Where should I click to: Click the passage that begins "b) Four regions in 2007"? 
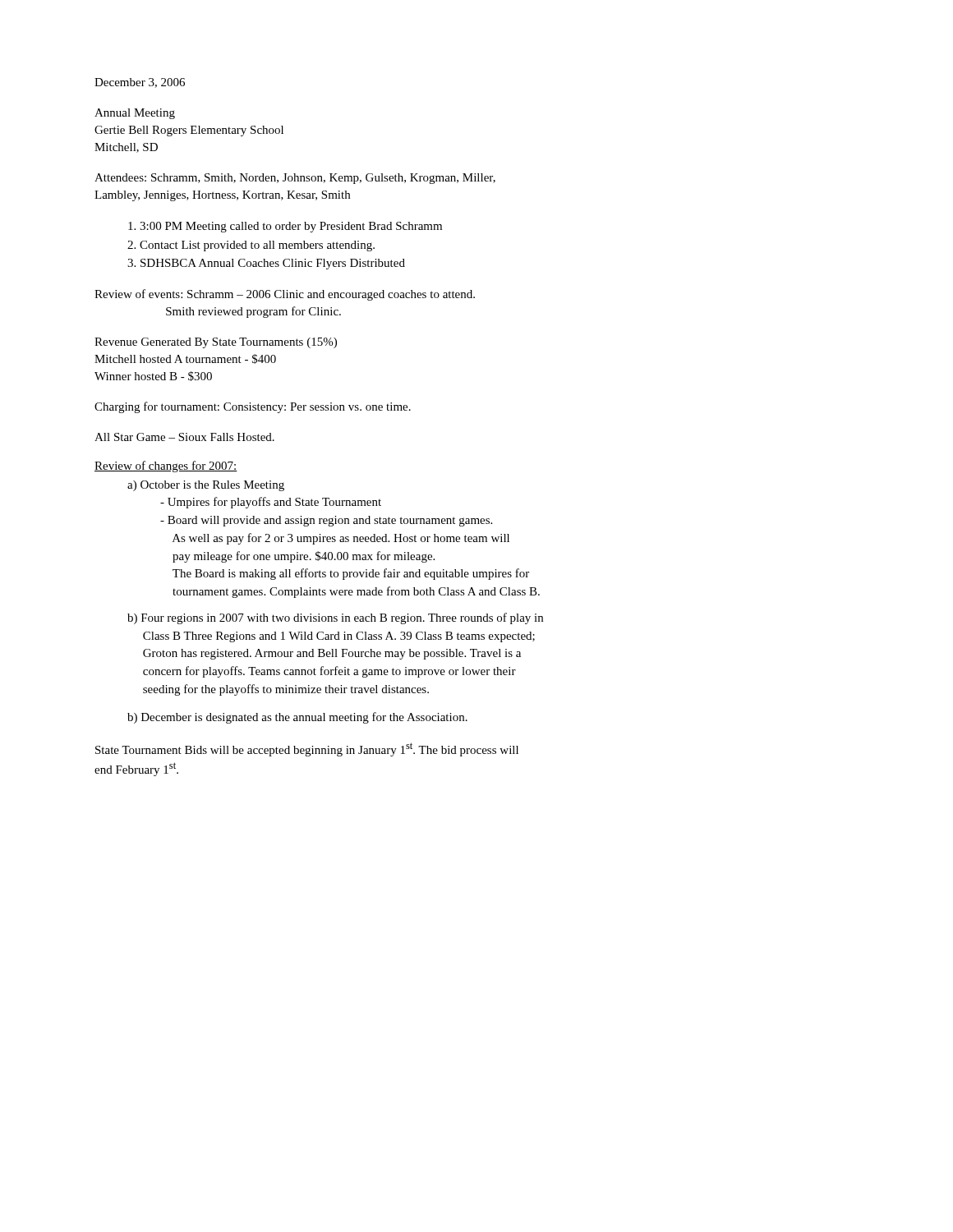pyautogui.click(x=336, y=653)
